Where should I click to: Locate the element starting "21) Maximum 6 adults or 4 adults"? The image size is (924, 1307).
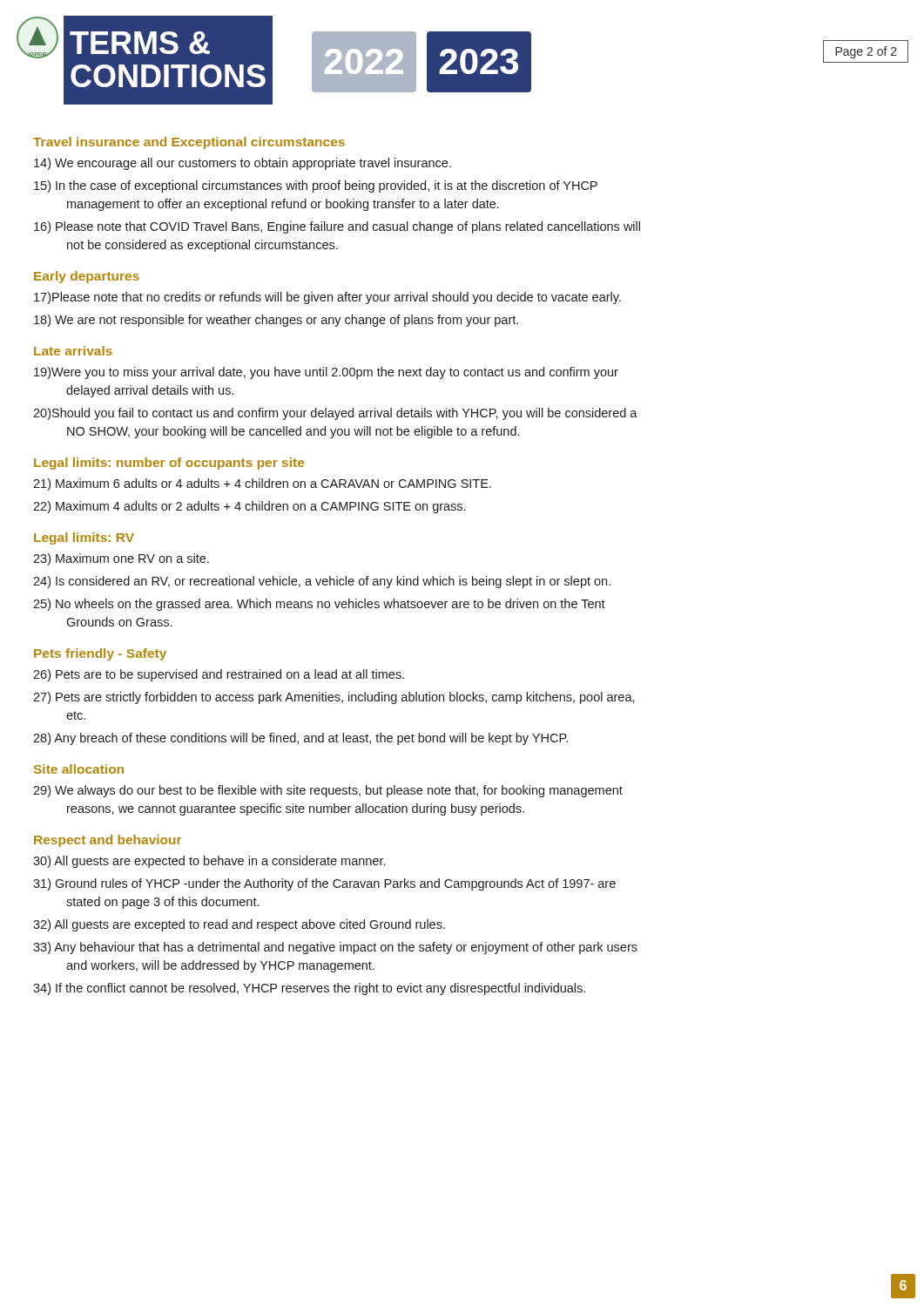[x=263, y=484]
